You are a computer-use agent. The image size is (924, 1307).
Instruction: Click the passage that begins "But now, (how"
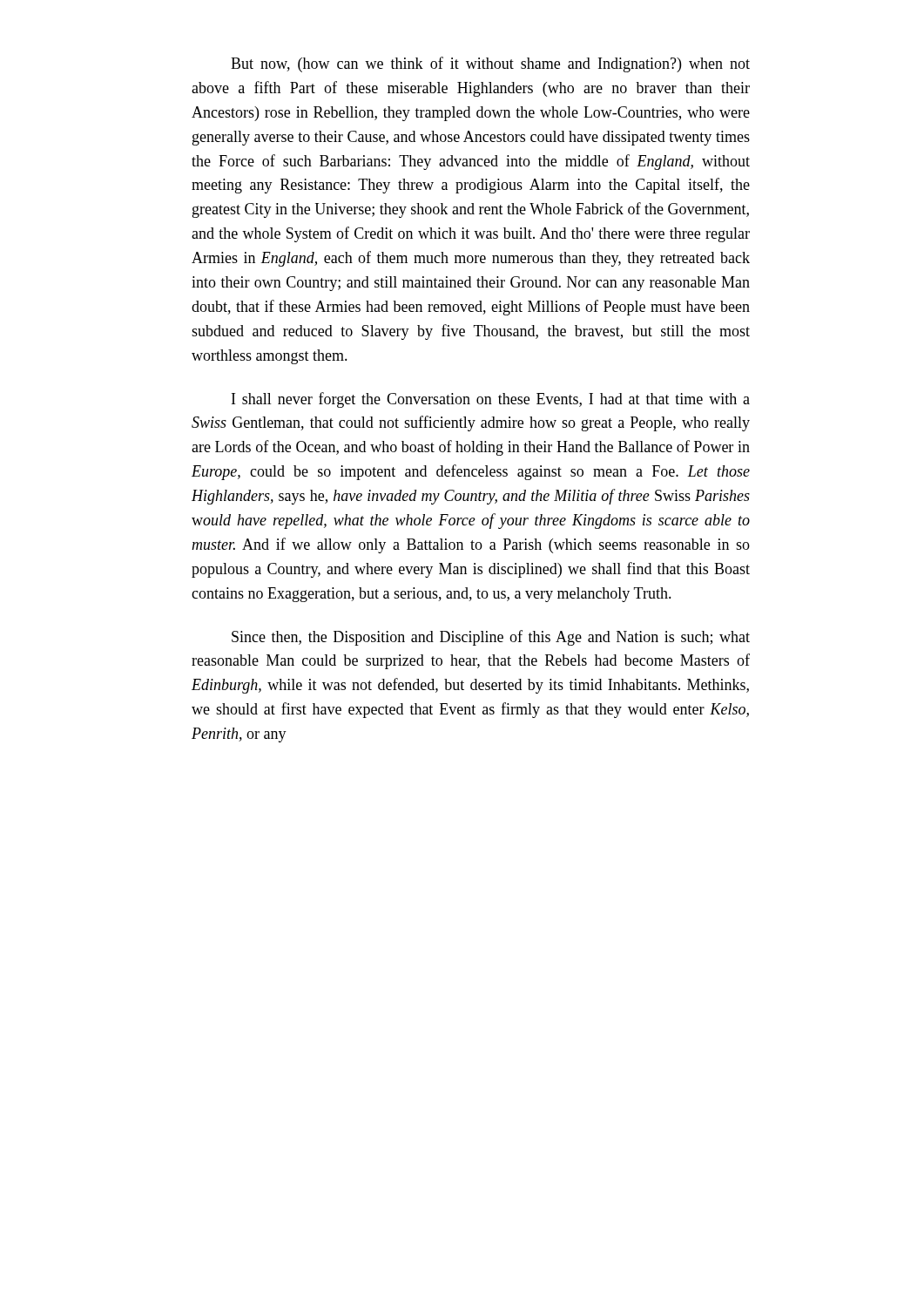coord(471,209)
